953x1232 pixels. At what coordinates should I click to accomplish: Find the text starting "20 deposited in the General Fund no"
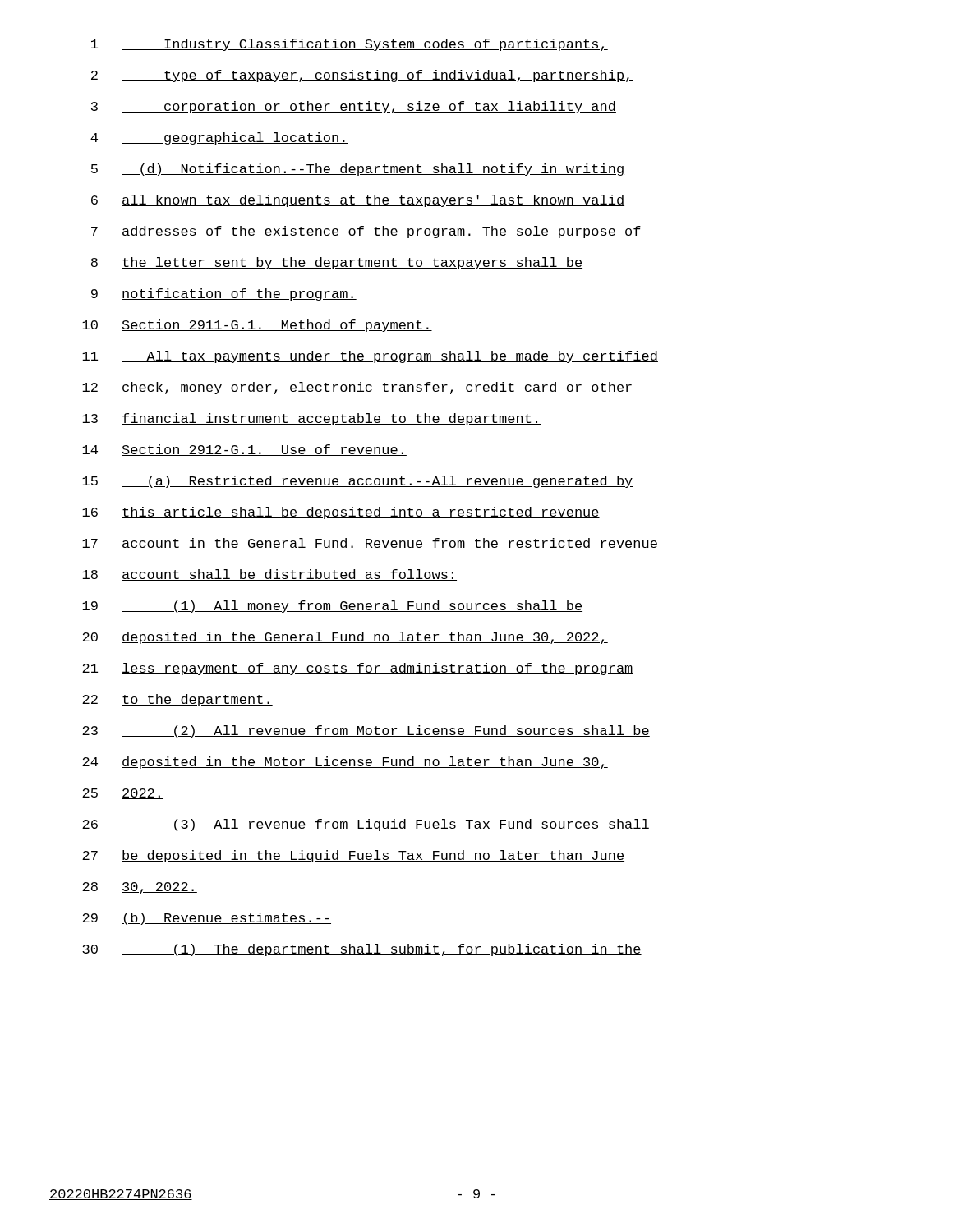tap(476, 638)
